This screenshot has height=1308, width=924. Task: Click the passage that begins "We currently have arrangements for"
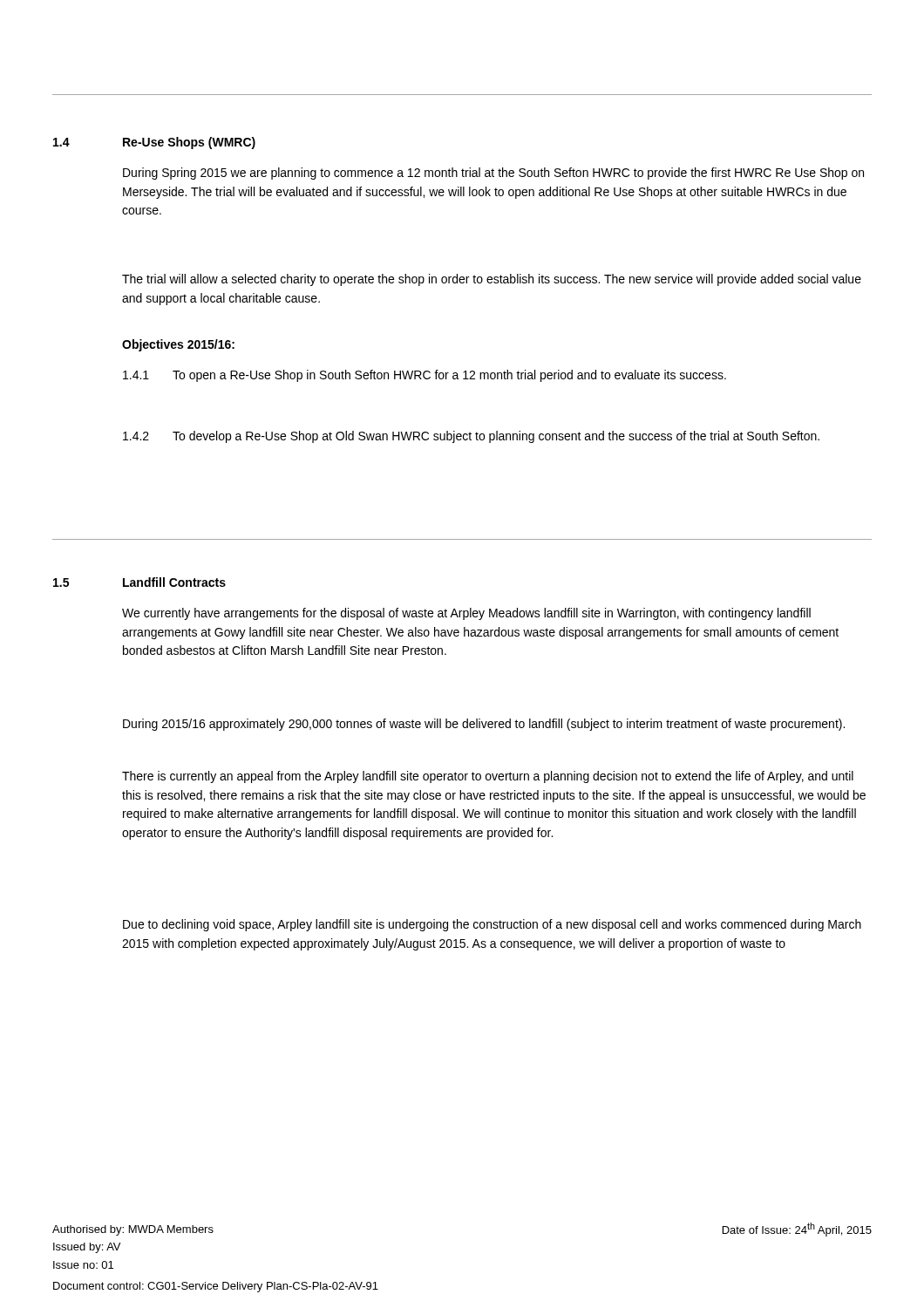point(480,632)
